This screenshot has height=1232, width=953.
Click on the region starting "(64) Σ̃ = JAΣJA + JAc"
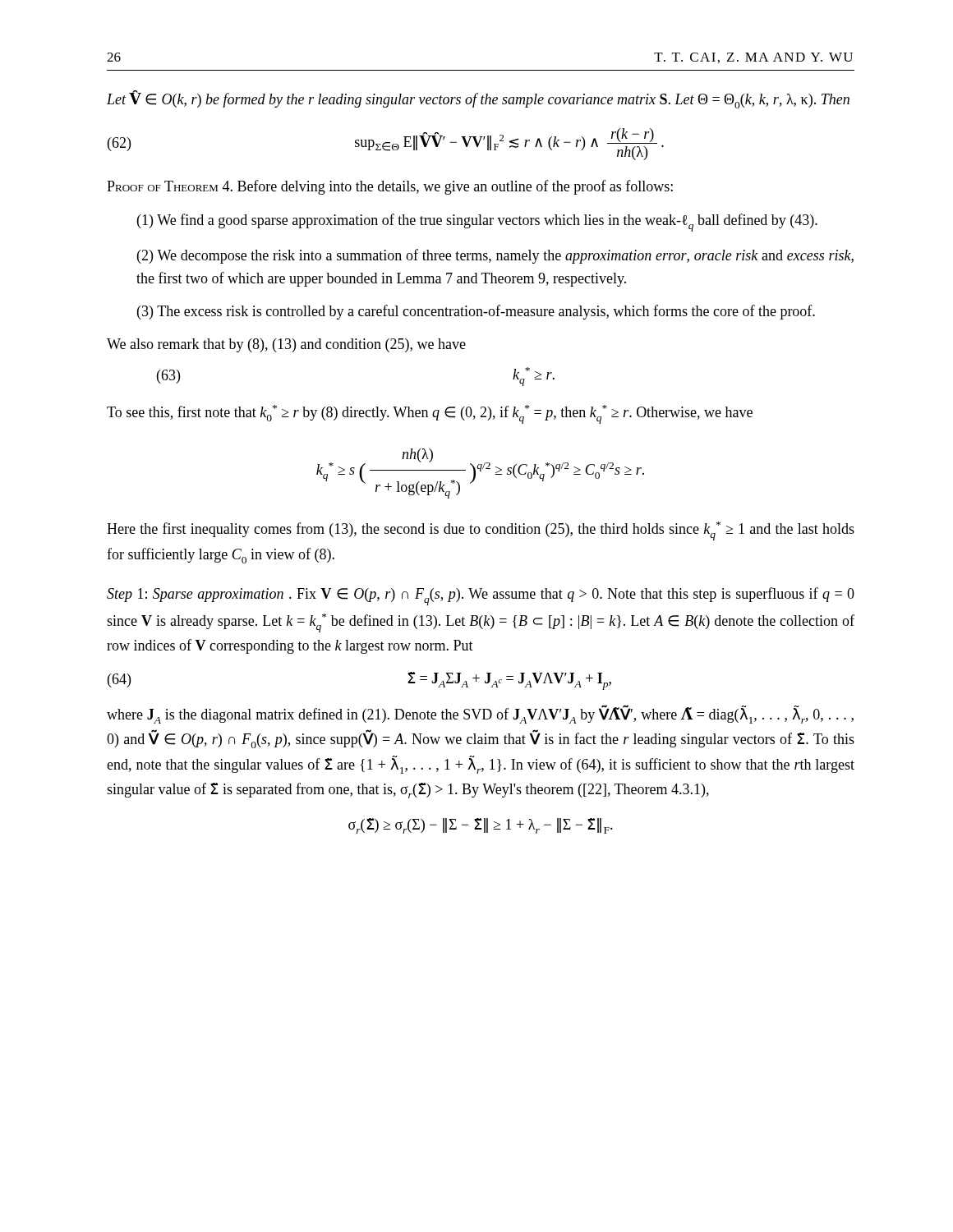481,680
